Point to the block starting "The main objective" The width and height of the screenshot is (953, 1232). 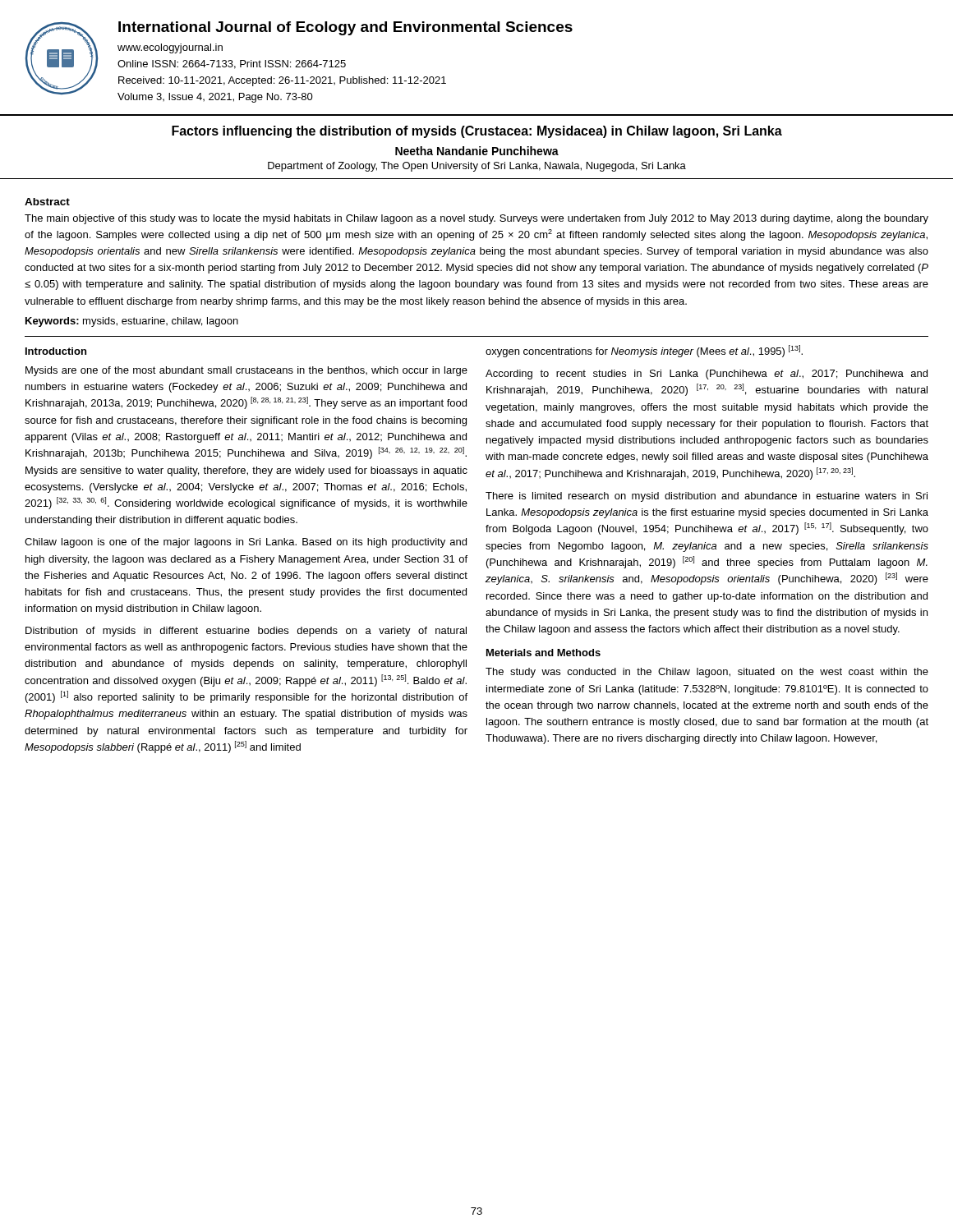[476, 259]
